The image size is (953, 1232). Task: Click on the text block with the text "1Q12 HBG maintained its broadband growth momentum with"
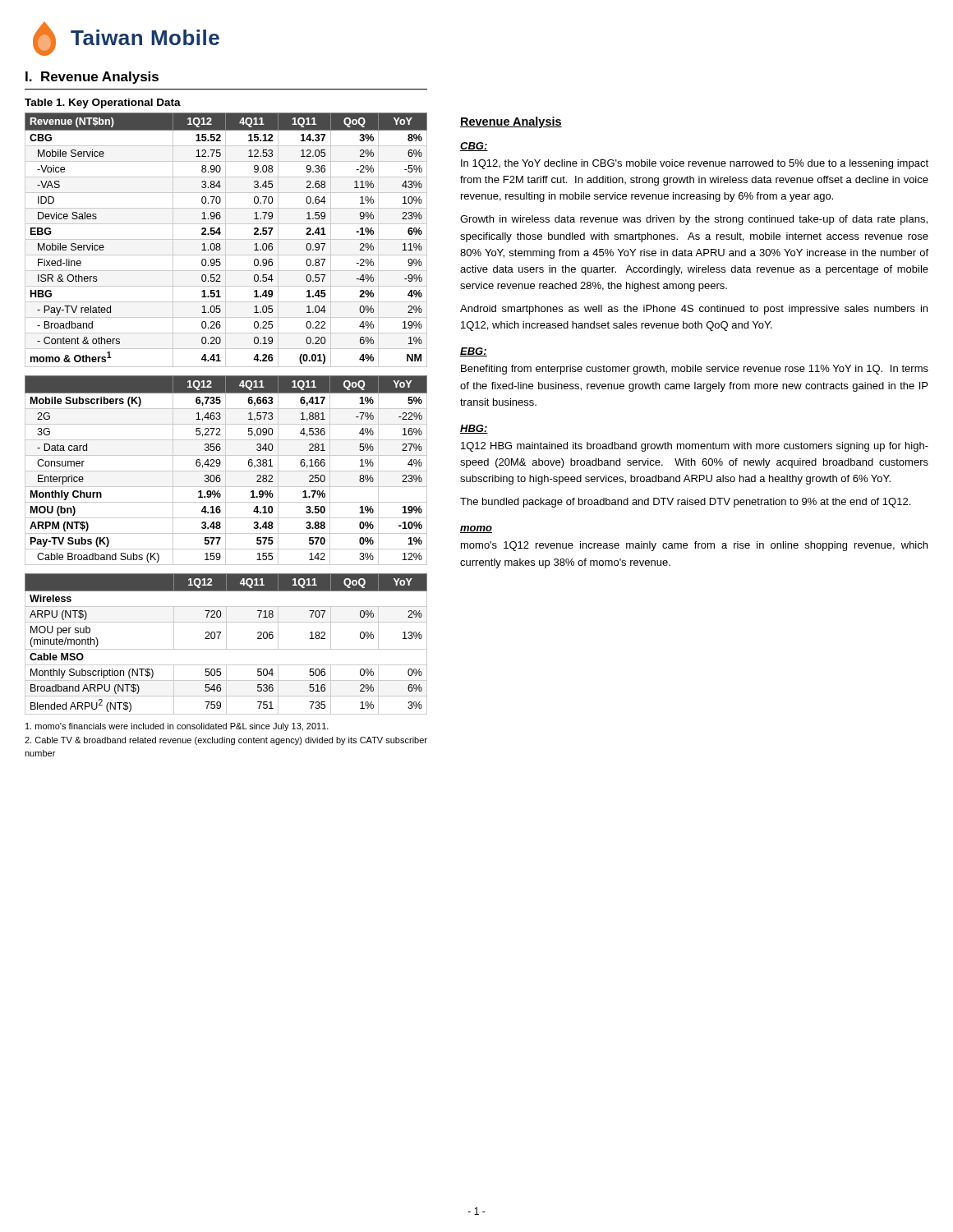coord(694,474)
